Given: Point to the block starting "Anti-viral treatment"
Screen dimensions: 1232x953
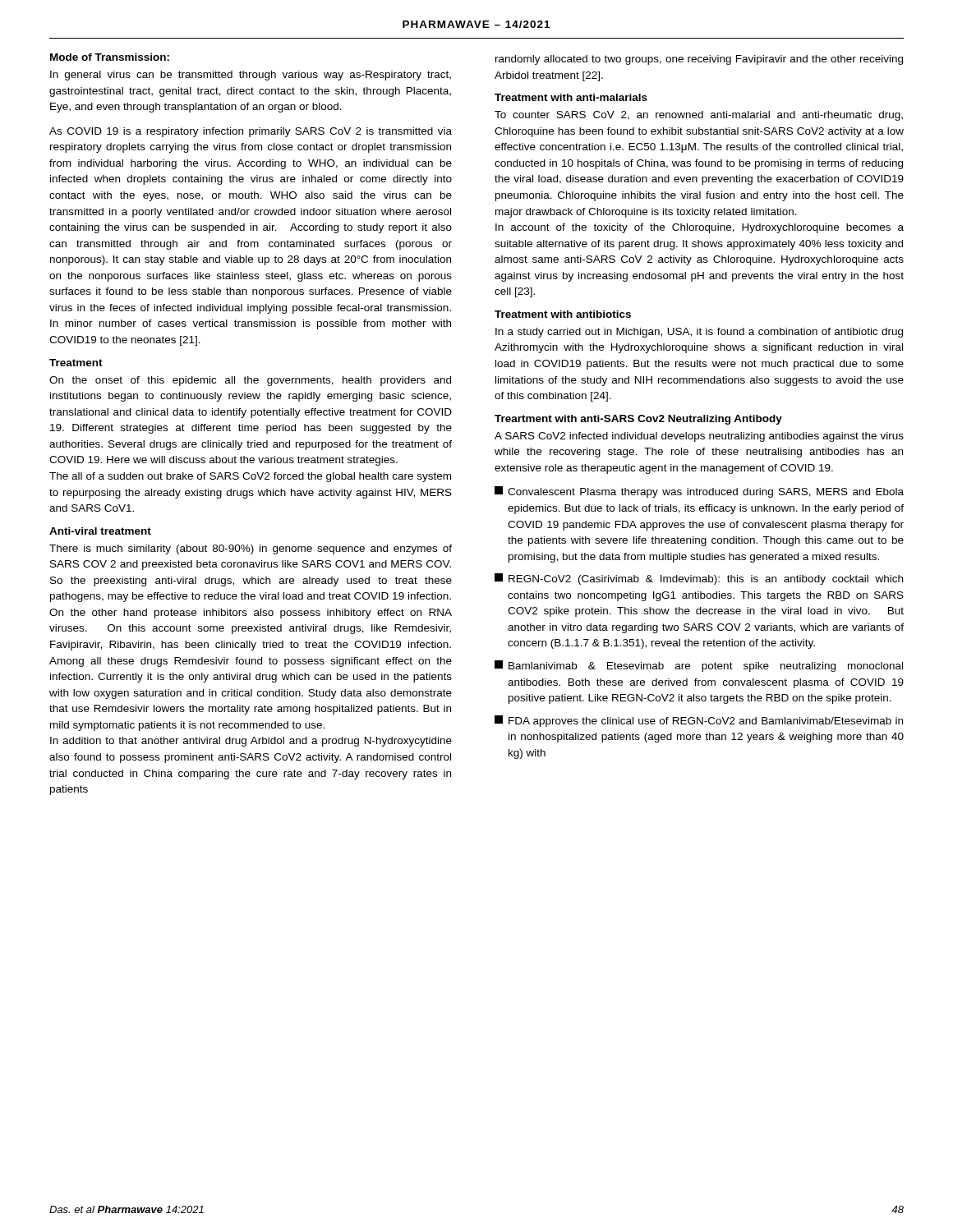Looking at the screenshot, I should pos(100,531).
